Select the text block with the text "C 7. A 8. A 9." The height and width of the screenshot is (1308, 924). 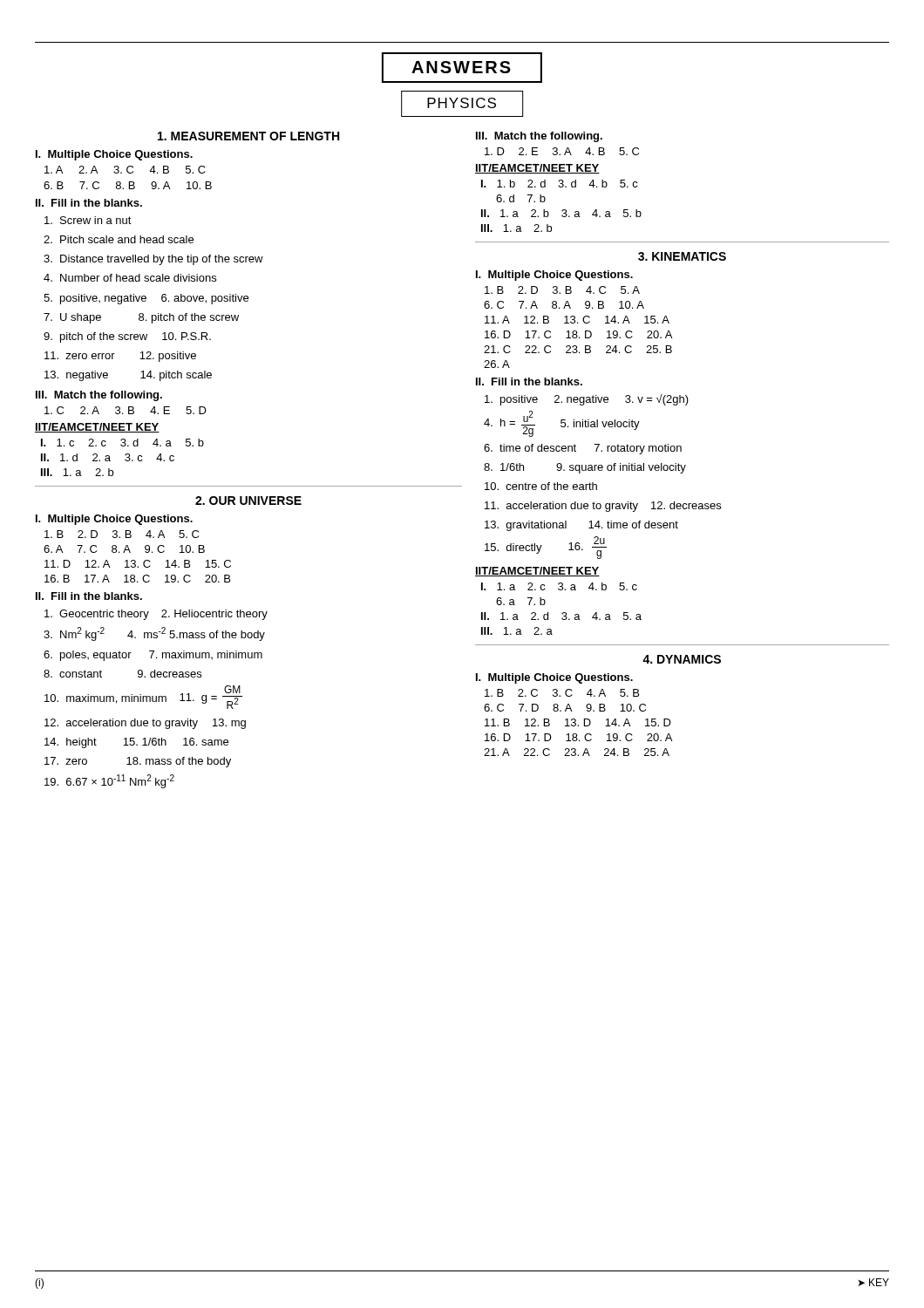coord(564,305)
